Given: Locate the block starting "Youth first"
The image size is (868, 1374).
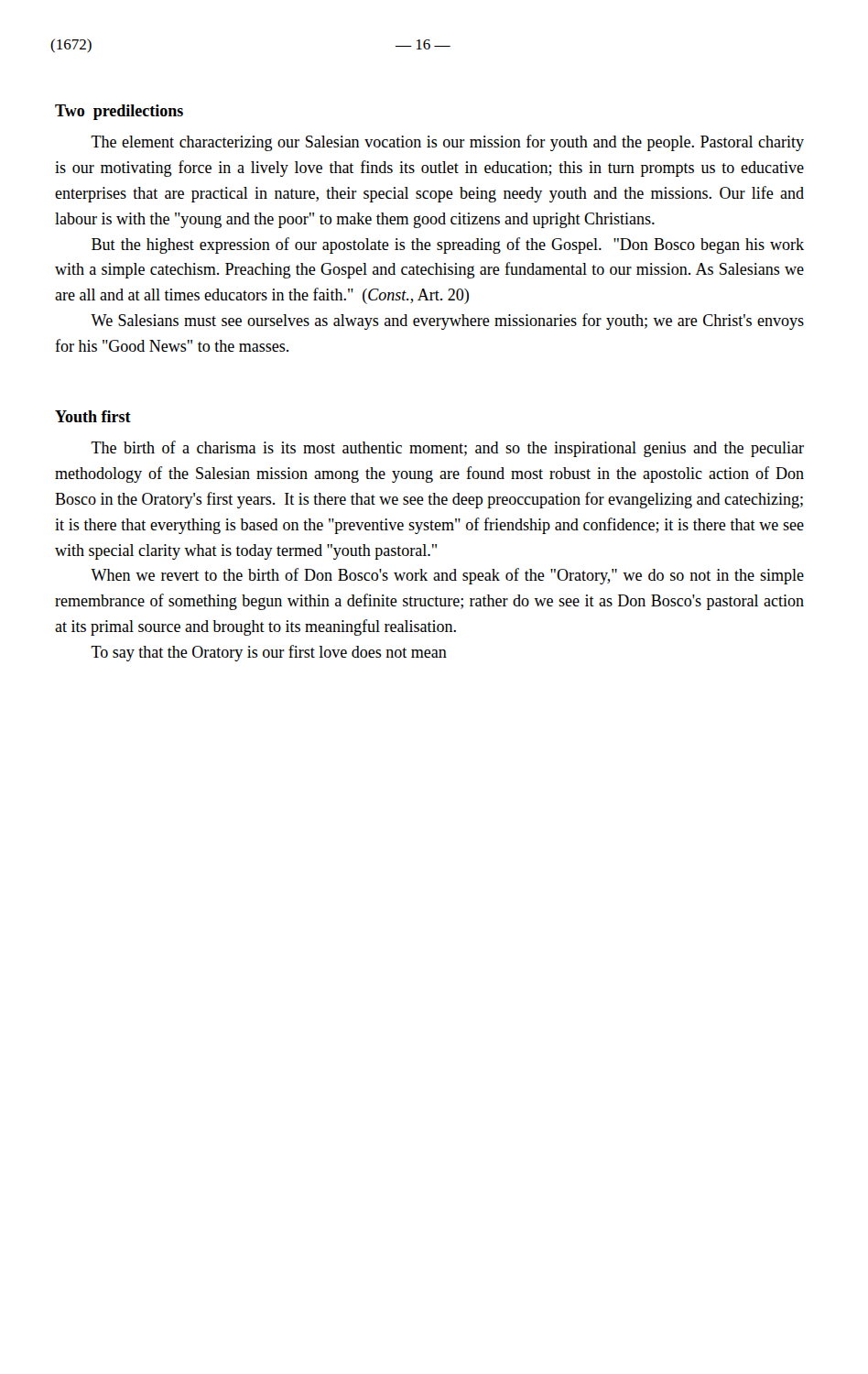Looking at the screenshot, I should pos(93,417).
